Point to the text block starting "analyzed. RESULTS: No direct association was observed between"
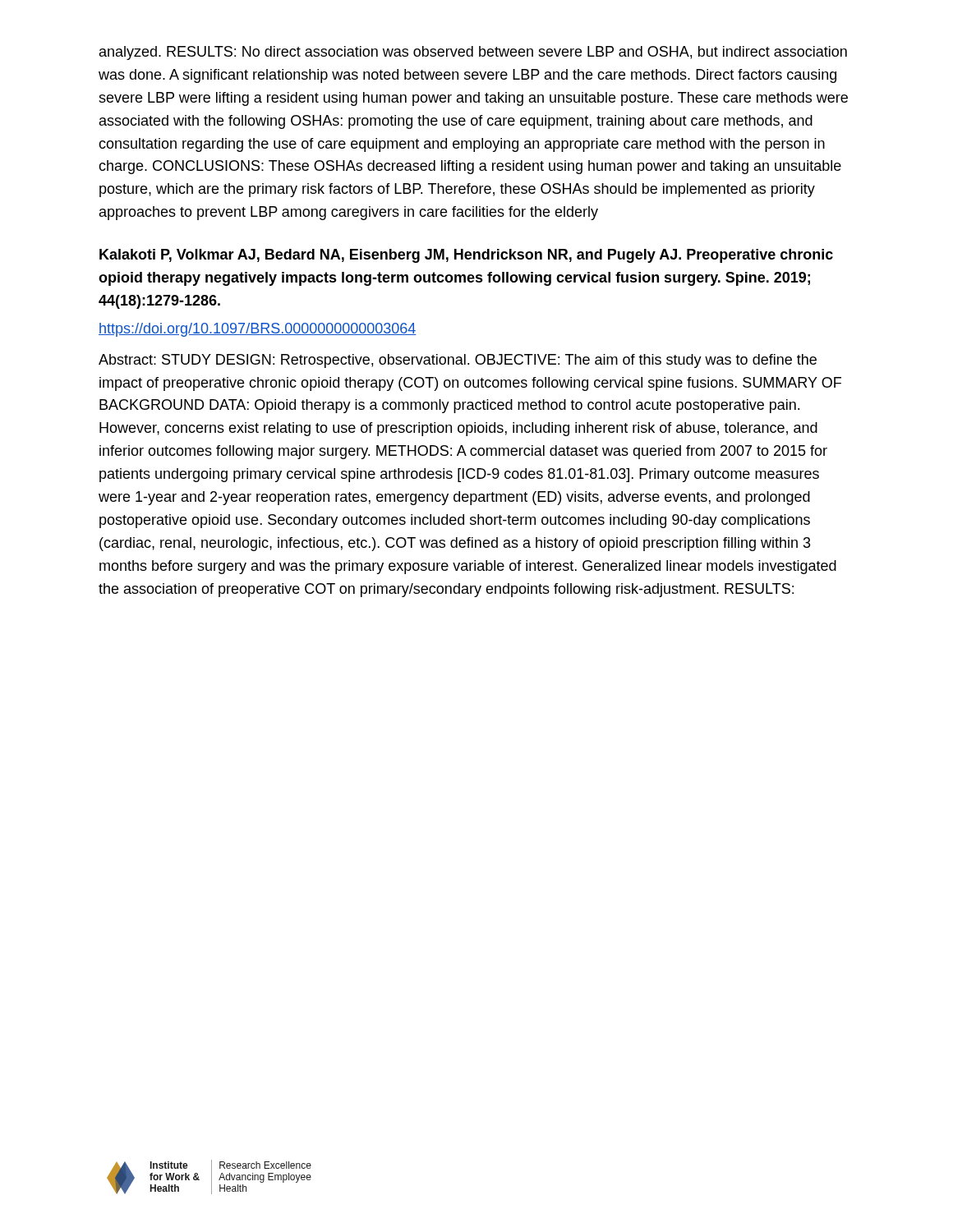Screen dimensions: 1232x953 pos(474,132)
